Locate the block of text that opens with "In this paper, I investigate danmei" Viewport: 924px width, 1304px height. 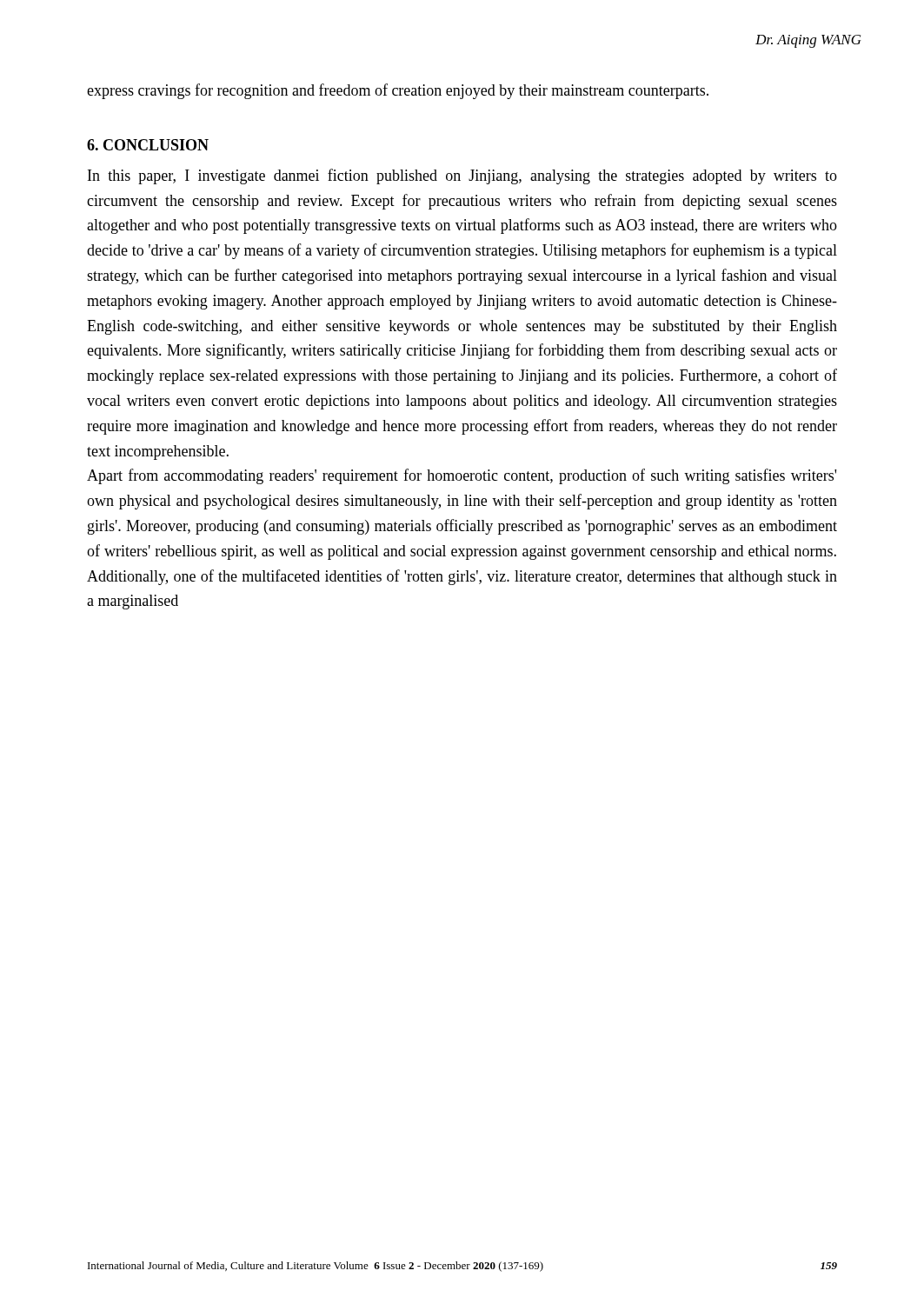tap(462, 313)
